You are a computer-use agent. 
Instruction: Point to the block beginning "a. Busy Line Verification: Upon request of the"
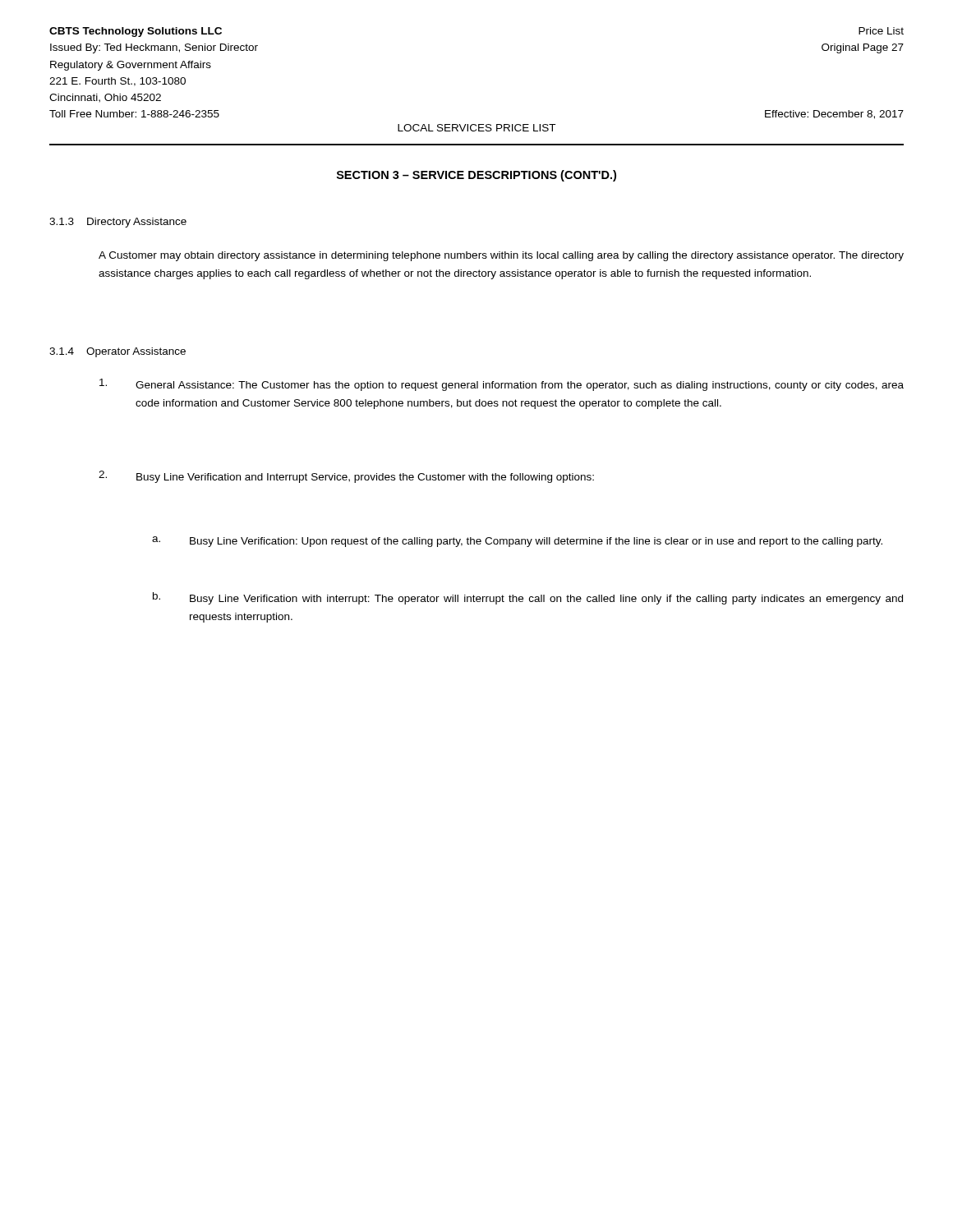tap(528, 541)
